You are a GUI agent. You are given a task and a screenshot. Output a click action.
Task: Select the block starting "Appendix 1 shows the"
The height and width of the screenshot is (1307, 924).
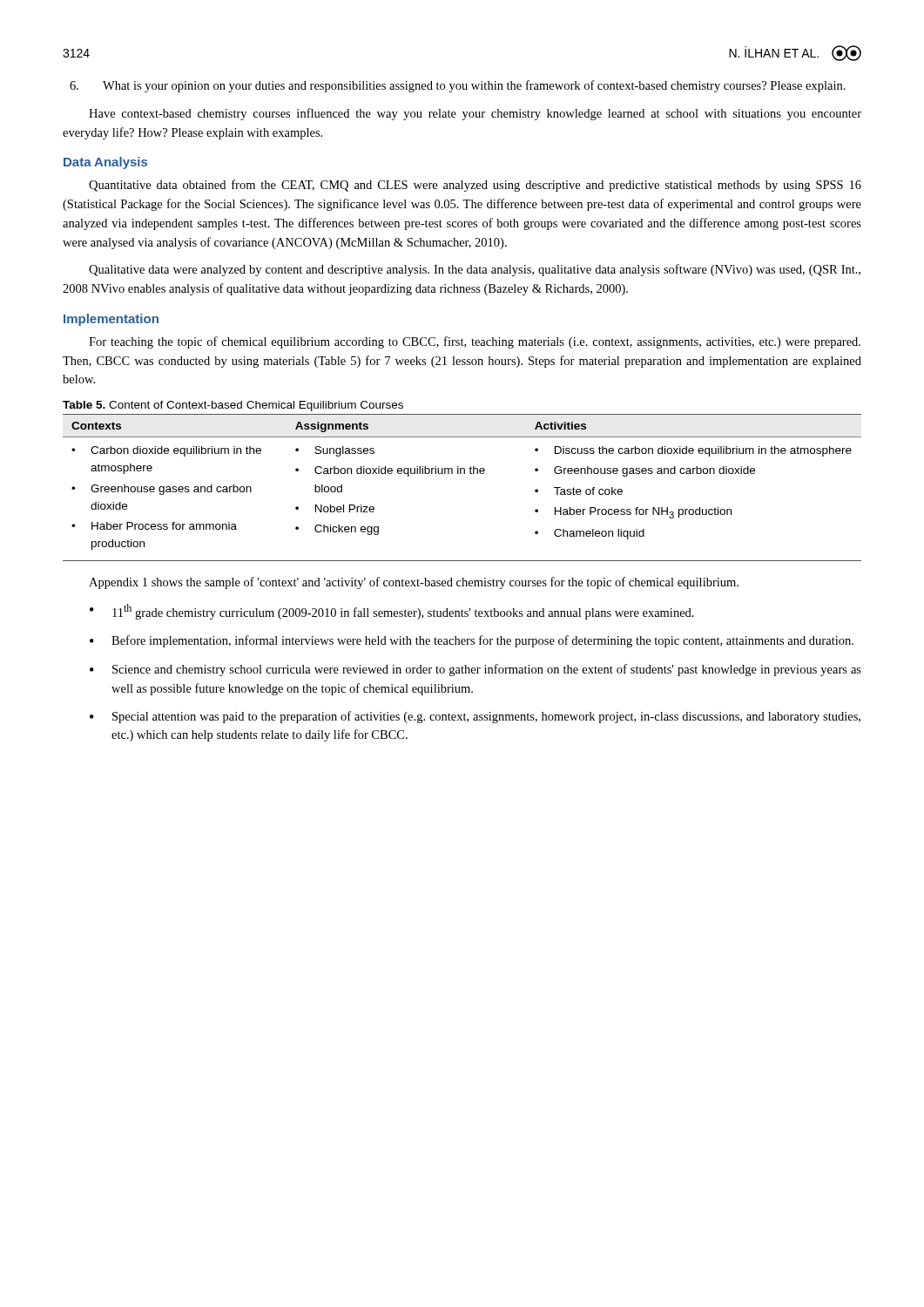point(414,582)
